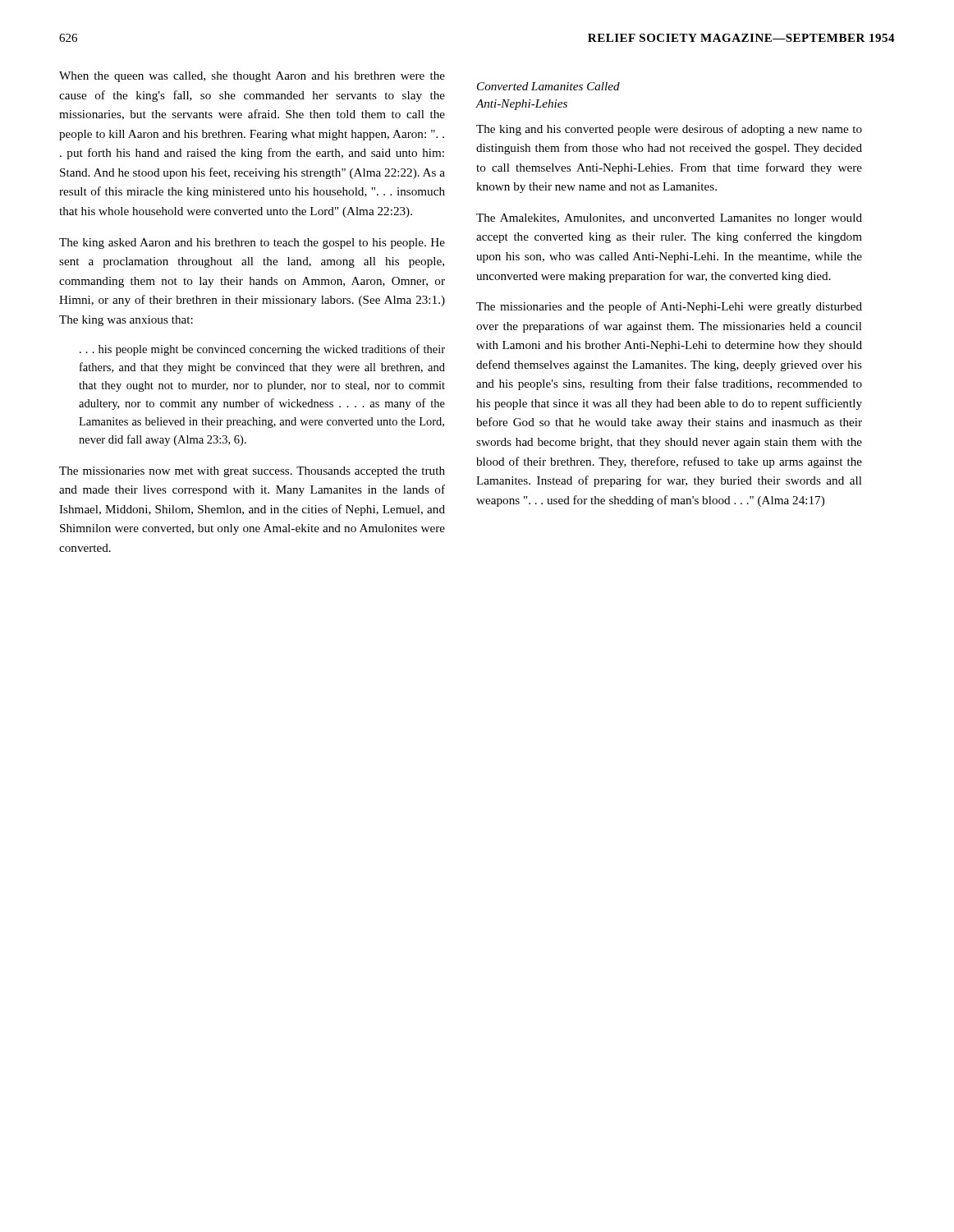Find the text block containing ". . . his people might be"
The image size is (954, 1232).
pos(262,395)
